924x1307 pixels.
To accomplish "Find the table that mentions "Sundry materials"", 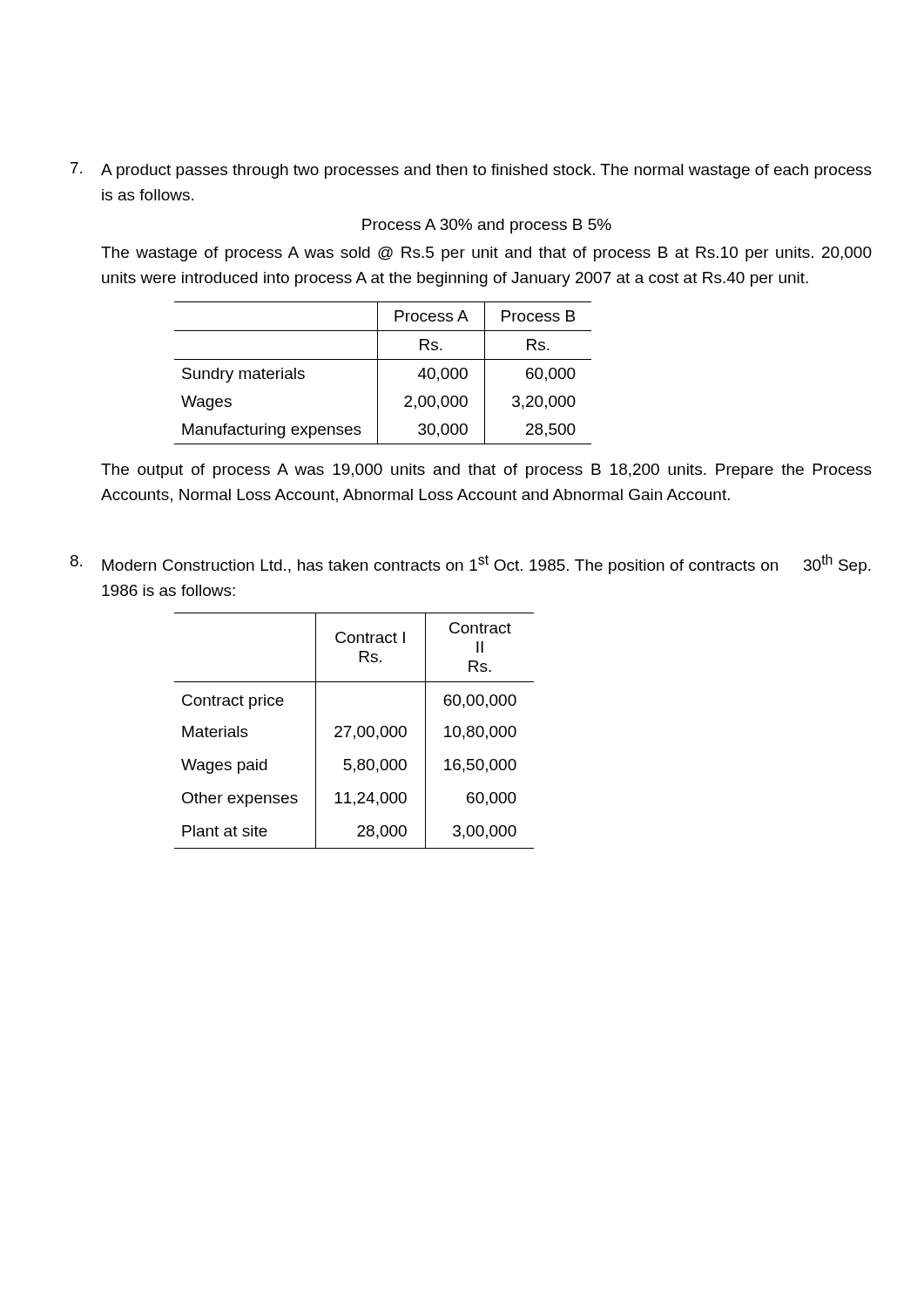I will [523, 373].
